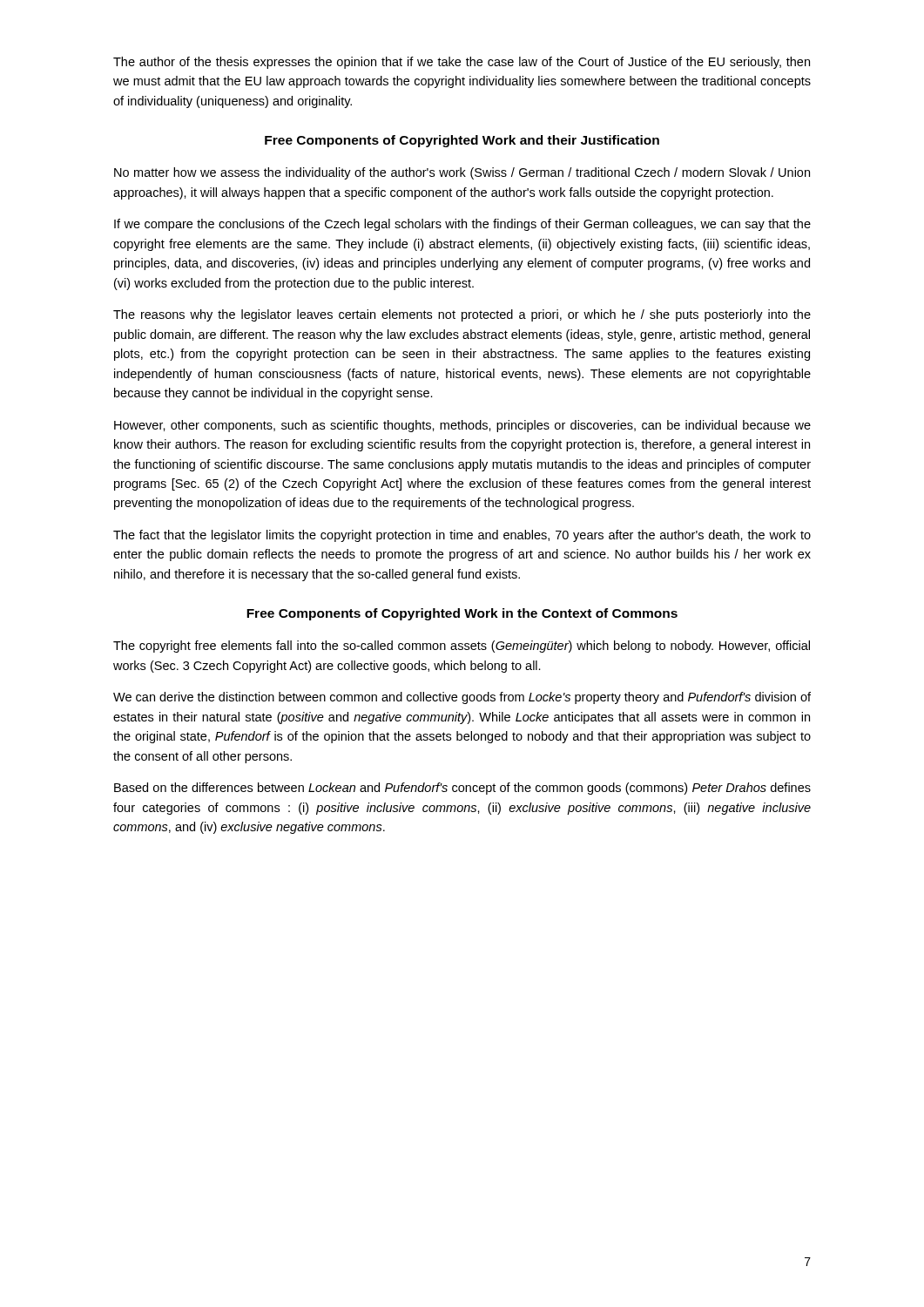The image size is (924, 1307).
Task: Point to the block beginning "The author of the thesis expresses"
Action: 462,81
